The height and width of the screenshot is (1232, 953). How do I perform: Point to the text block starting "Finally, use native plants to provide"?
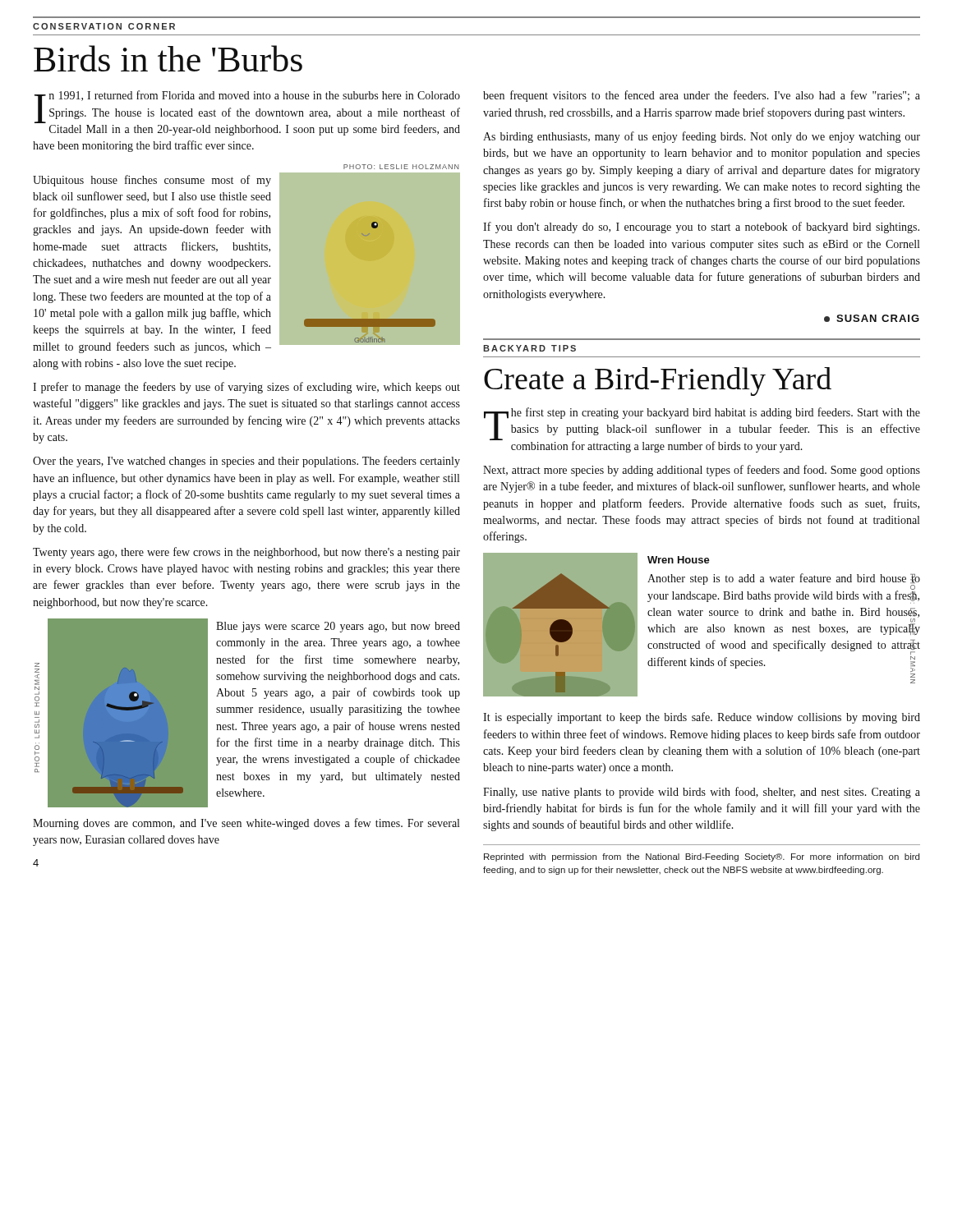702,809
